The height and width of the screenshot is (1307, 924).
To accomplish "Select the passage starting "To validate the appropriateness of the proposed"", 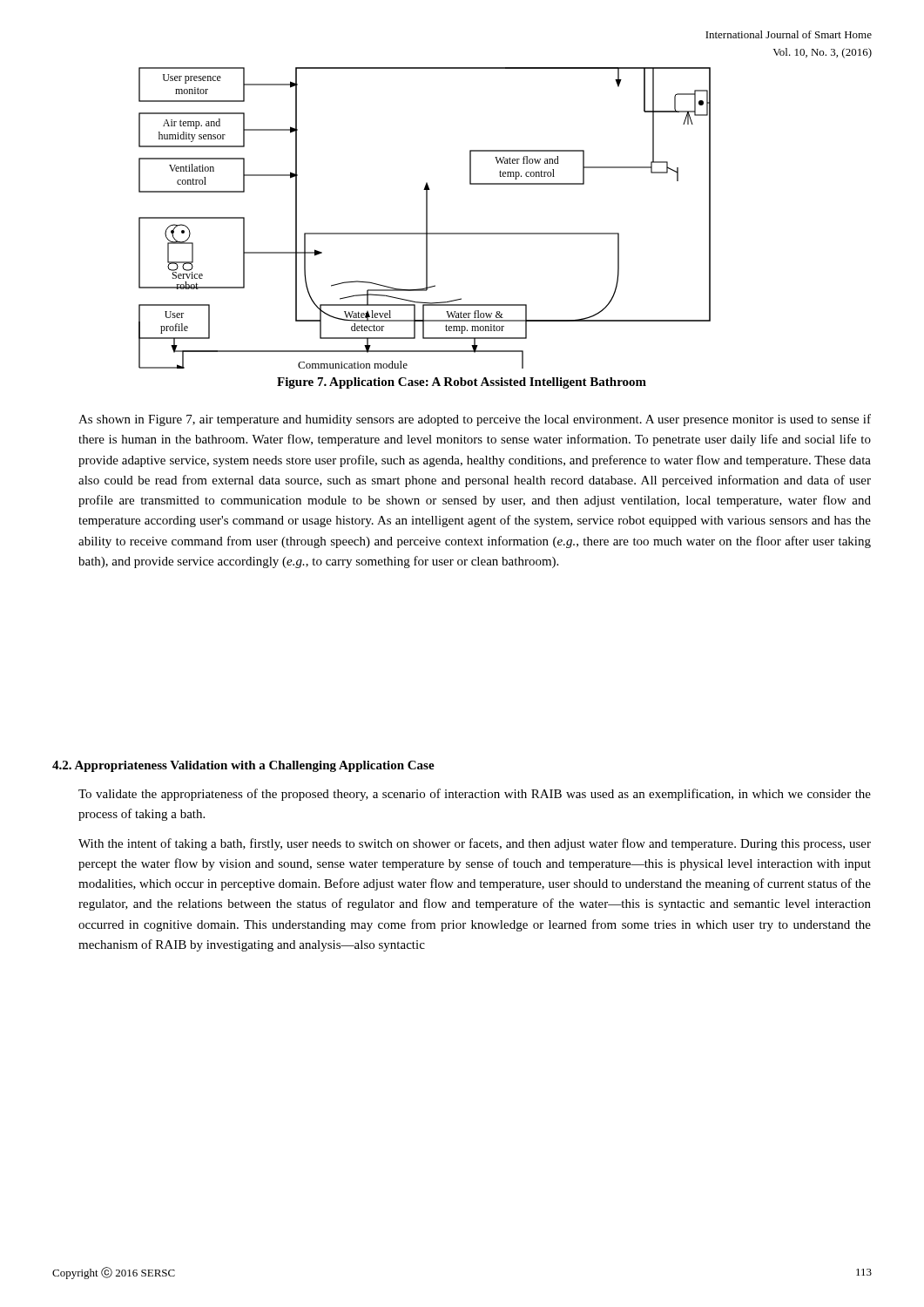I will (x=475, y=870).
